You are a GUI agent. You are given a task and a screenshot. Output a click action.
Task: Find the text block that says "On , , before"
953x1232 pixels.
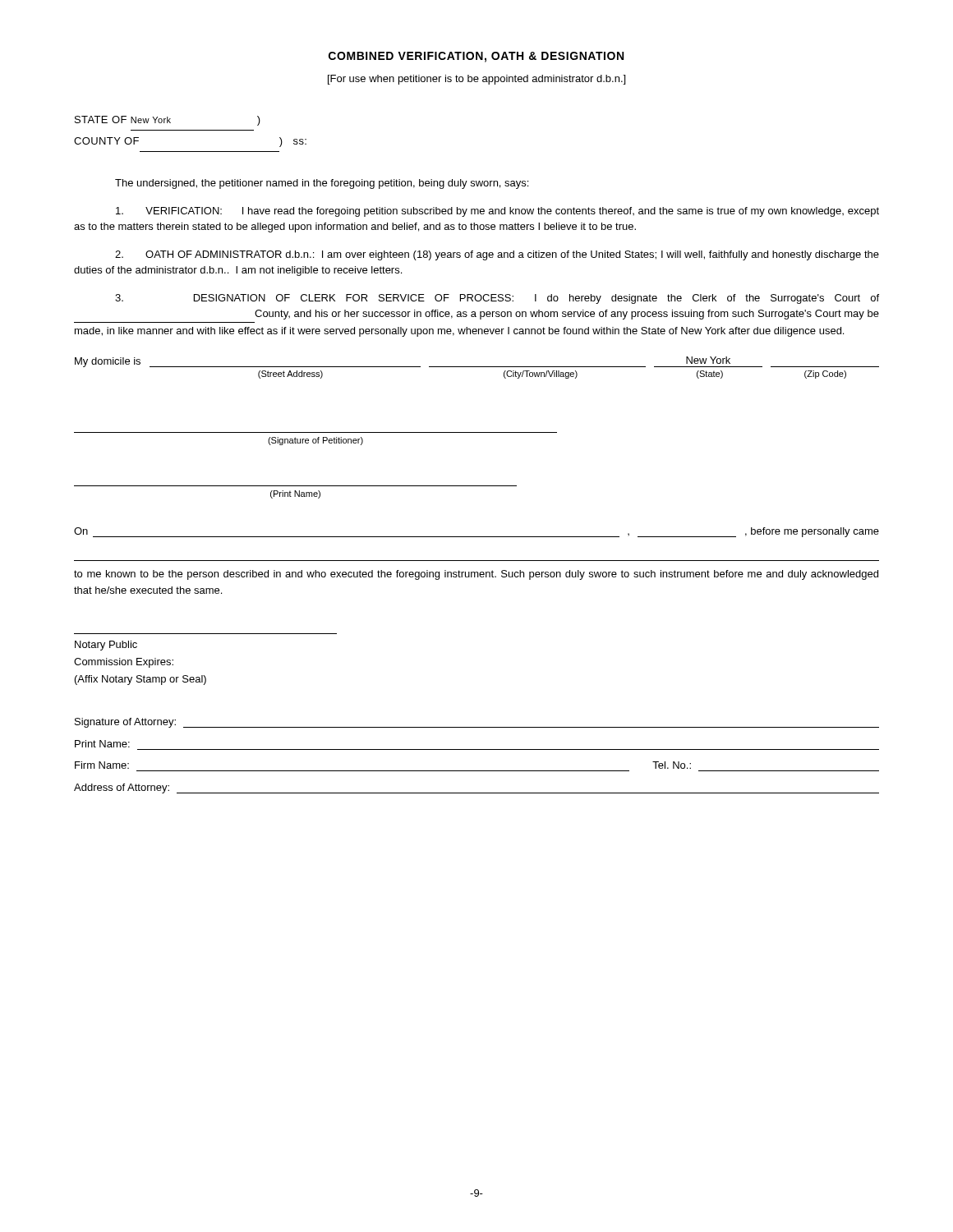point(476,530)
